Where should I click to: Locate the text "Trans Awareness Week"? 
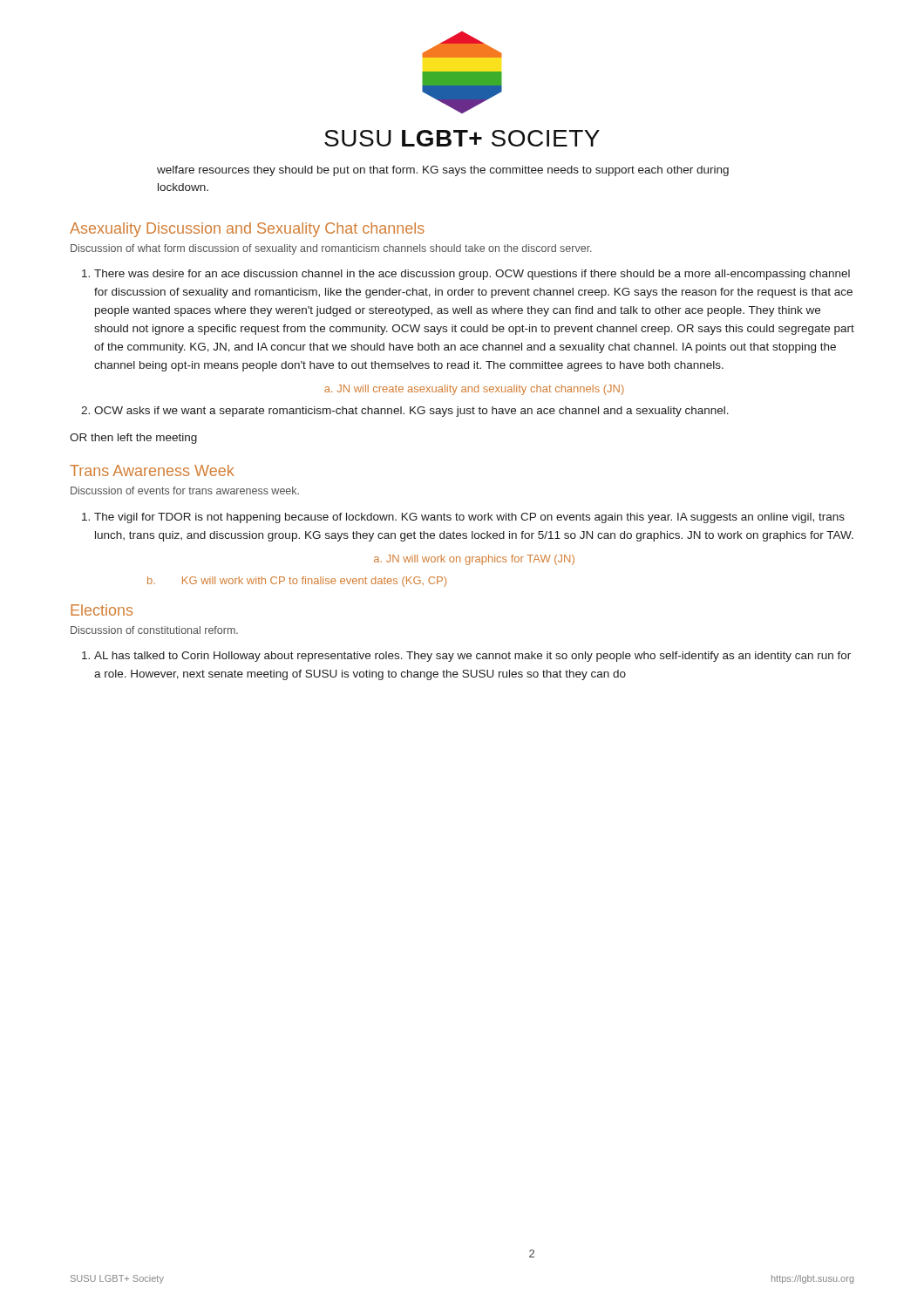152,471
